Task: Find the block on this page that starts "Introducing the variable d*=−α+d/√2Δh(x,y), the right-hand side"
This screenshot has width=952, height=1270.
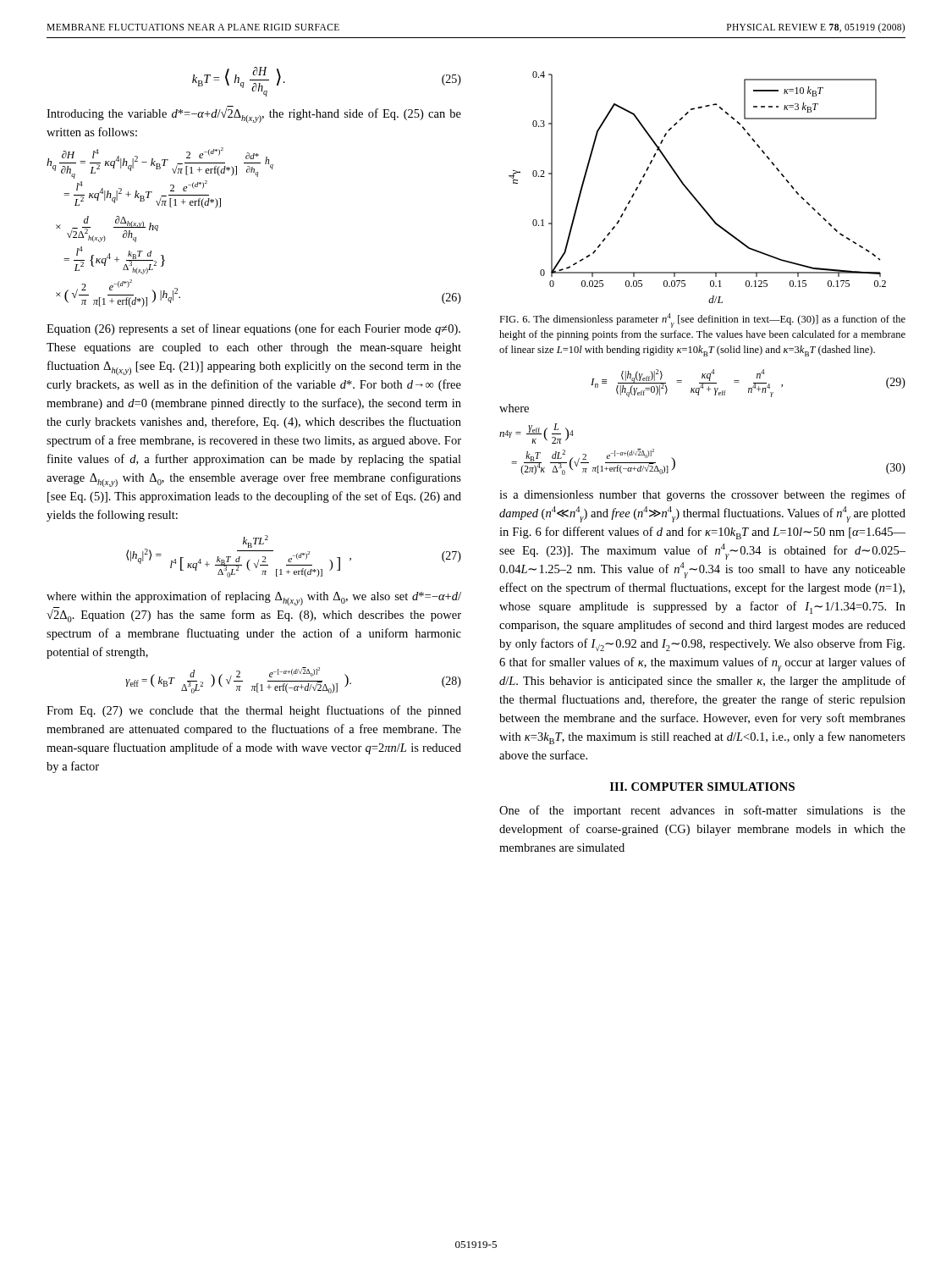Action: click(254, 123)
